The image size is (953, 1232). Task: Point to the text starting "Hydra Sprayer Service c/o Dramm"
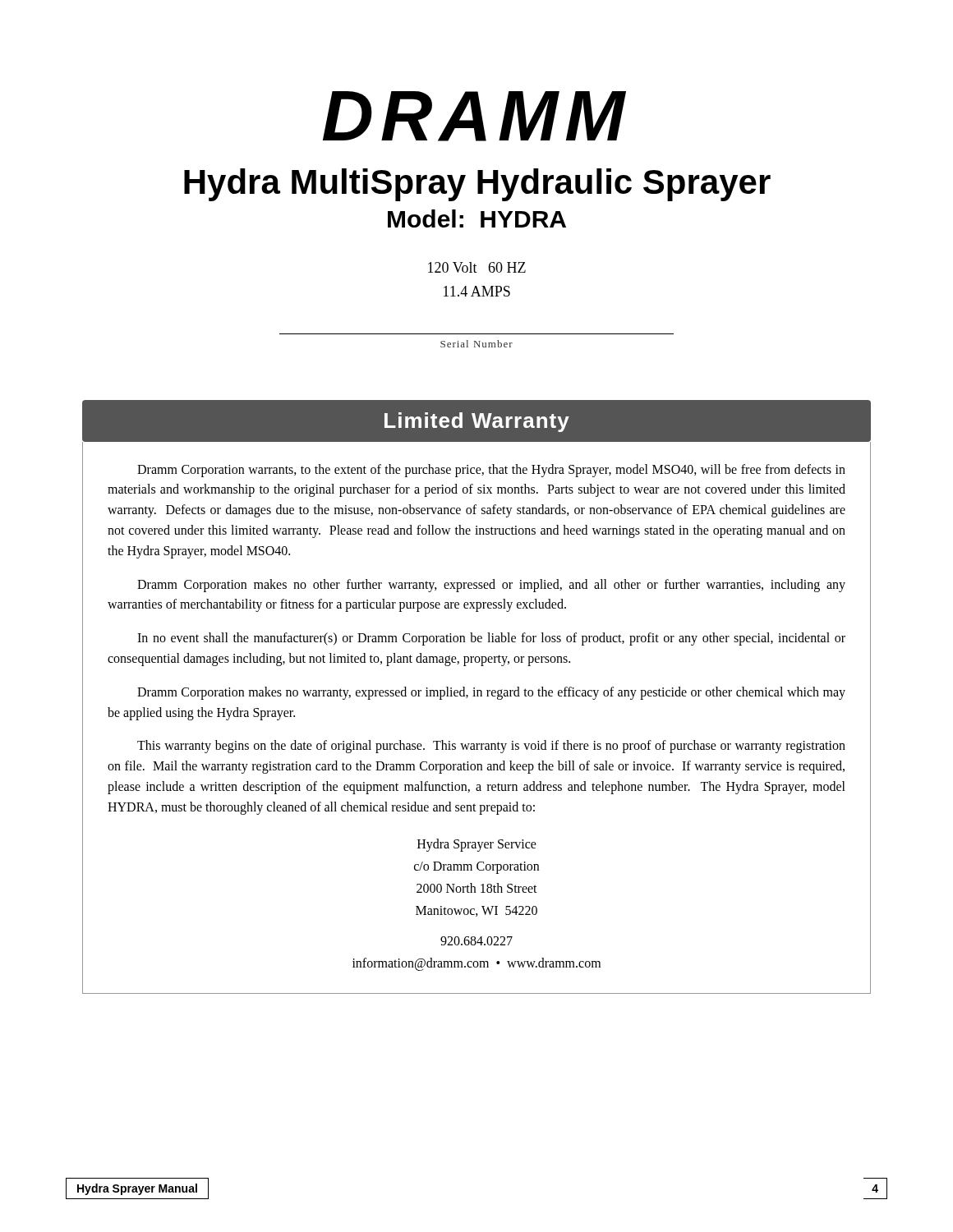[x=476, y=877]
